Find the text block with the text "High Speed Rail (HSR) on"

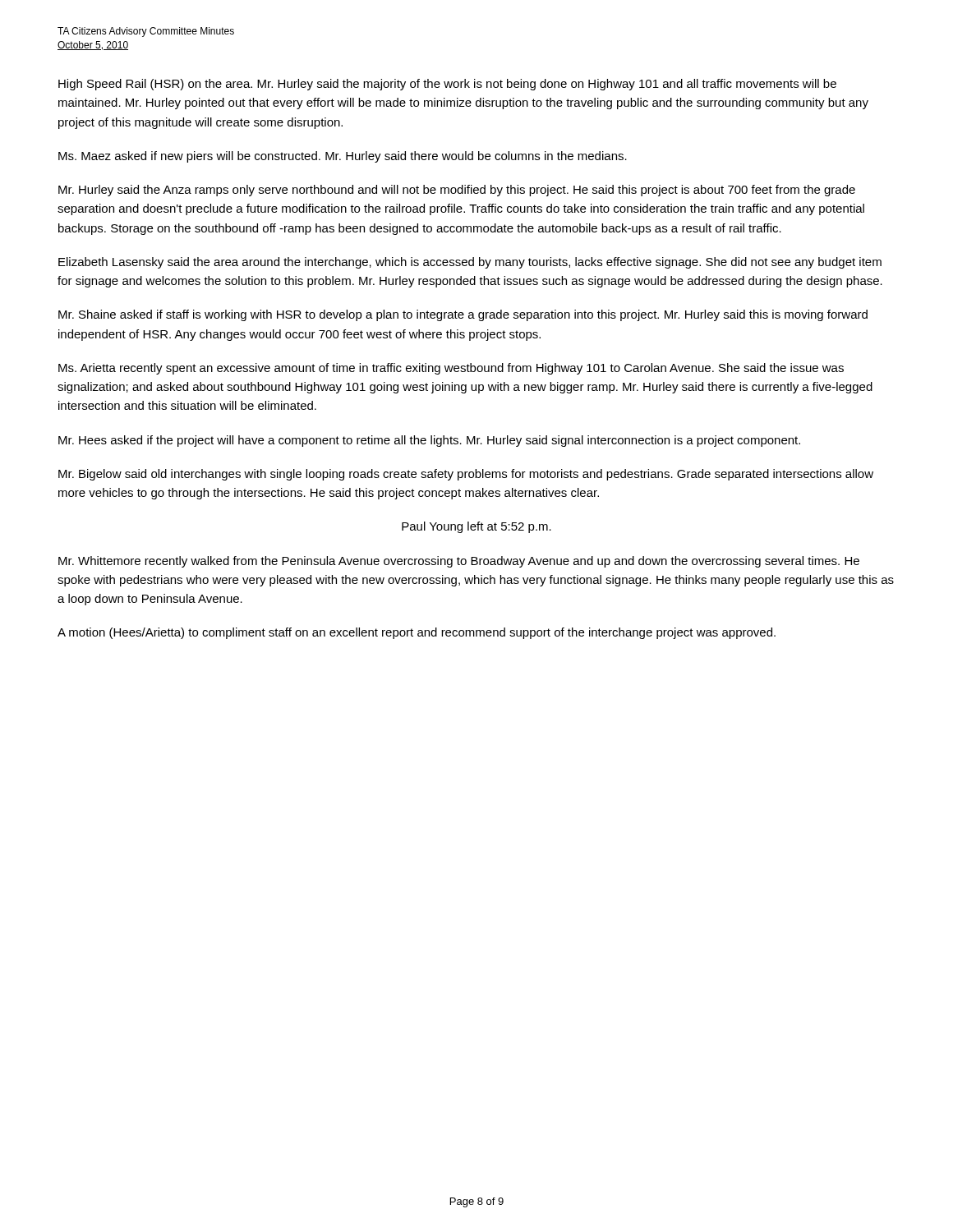[x=463, y=102]
